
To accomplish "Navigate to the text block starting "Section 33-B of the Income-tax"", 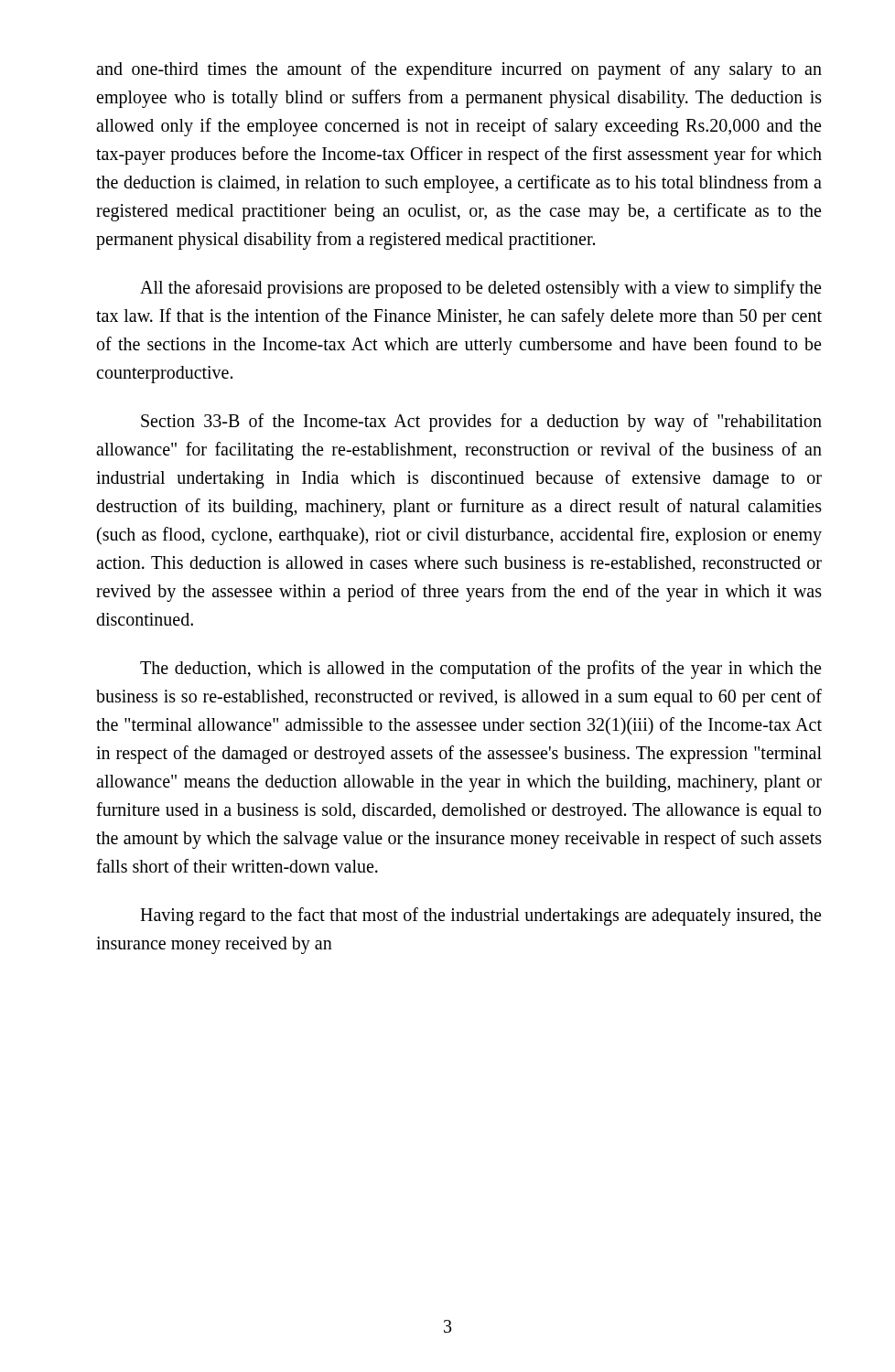I will 459,520.
